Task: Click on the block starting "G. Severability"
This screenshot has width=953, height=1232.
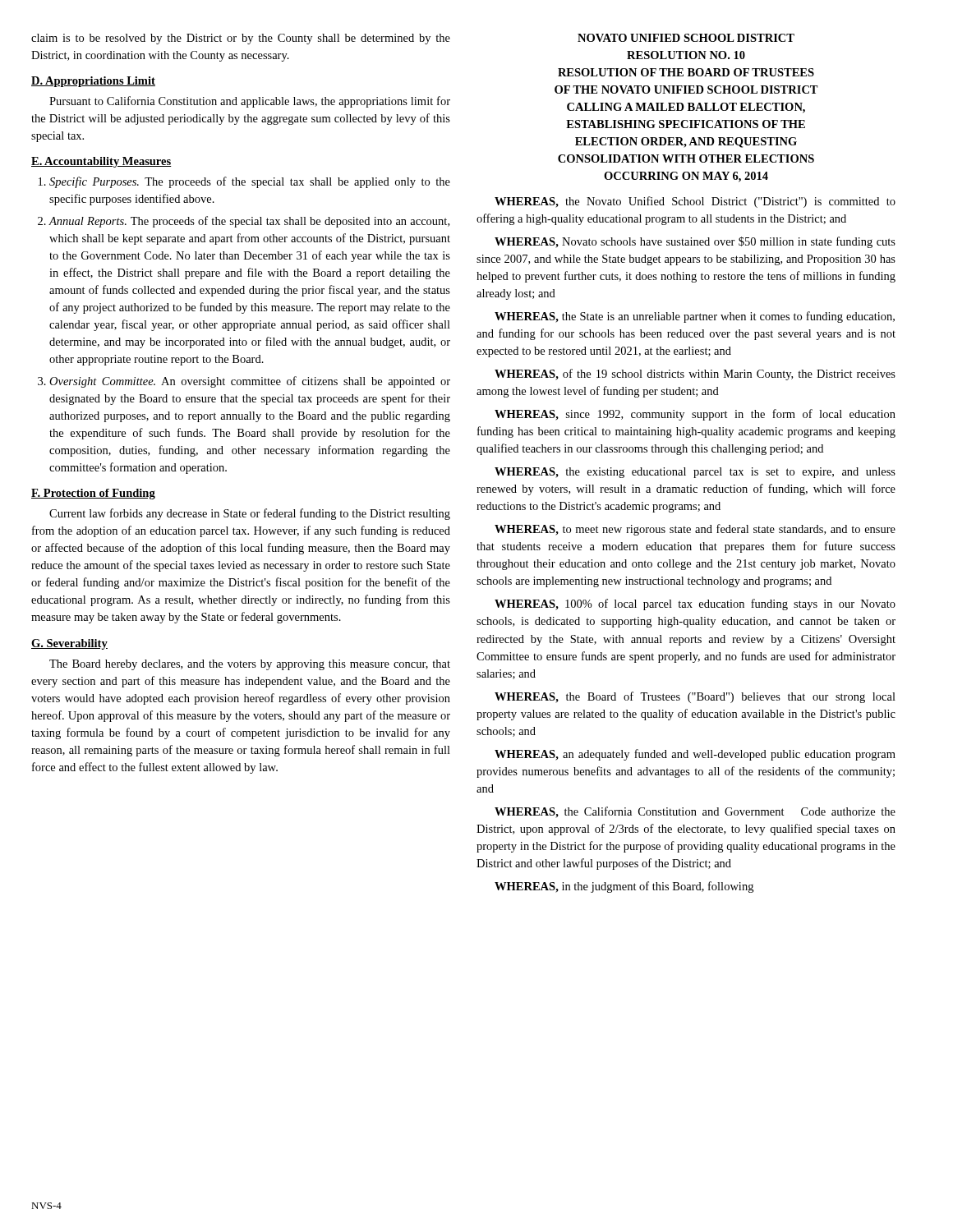Action: pos(69,643)
